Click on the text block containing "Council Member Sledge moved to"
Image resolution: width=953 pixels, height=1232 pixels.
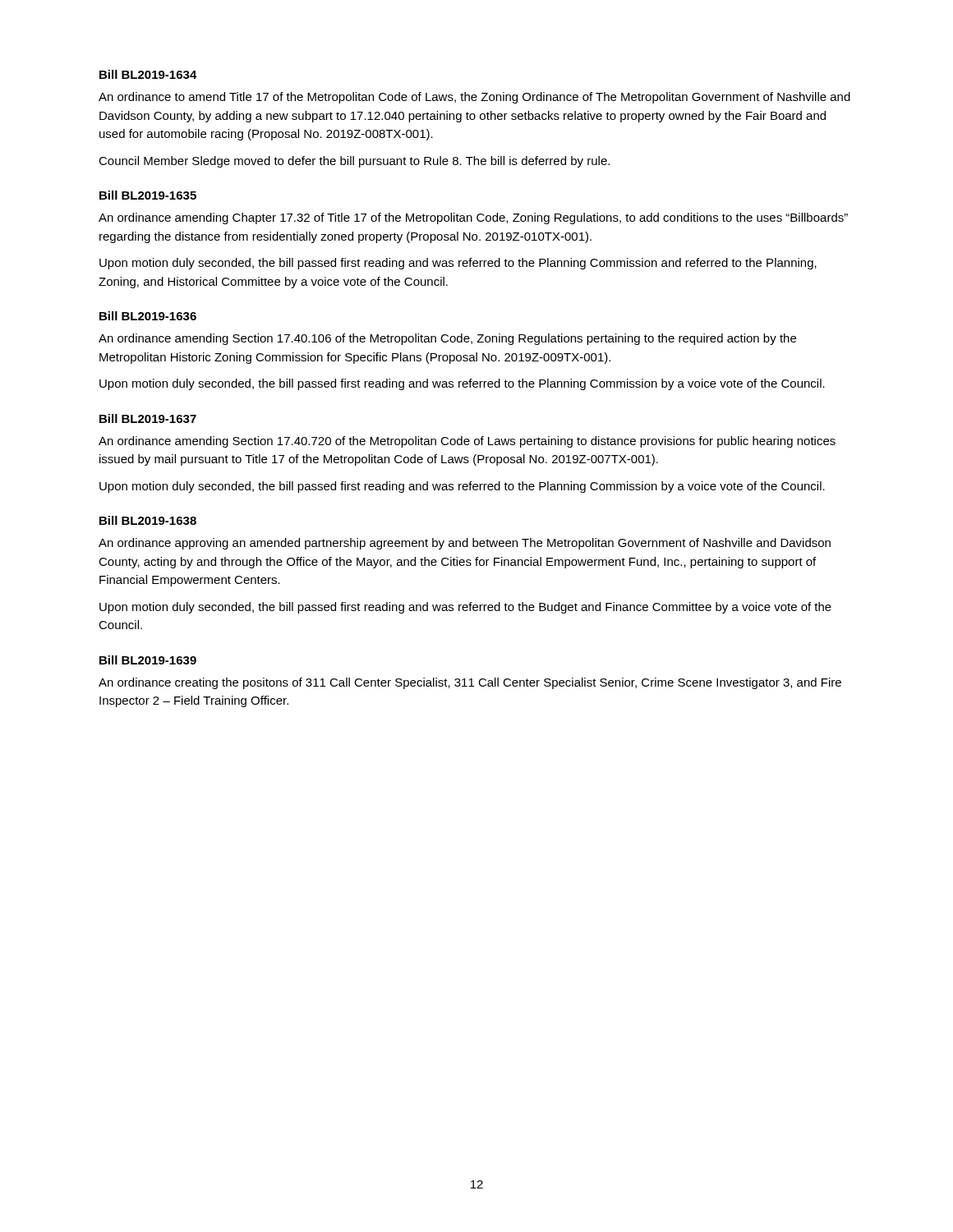pos(355,160)
